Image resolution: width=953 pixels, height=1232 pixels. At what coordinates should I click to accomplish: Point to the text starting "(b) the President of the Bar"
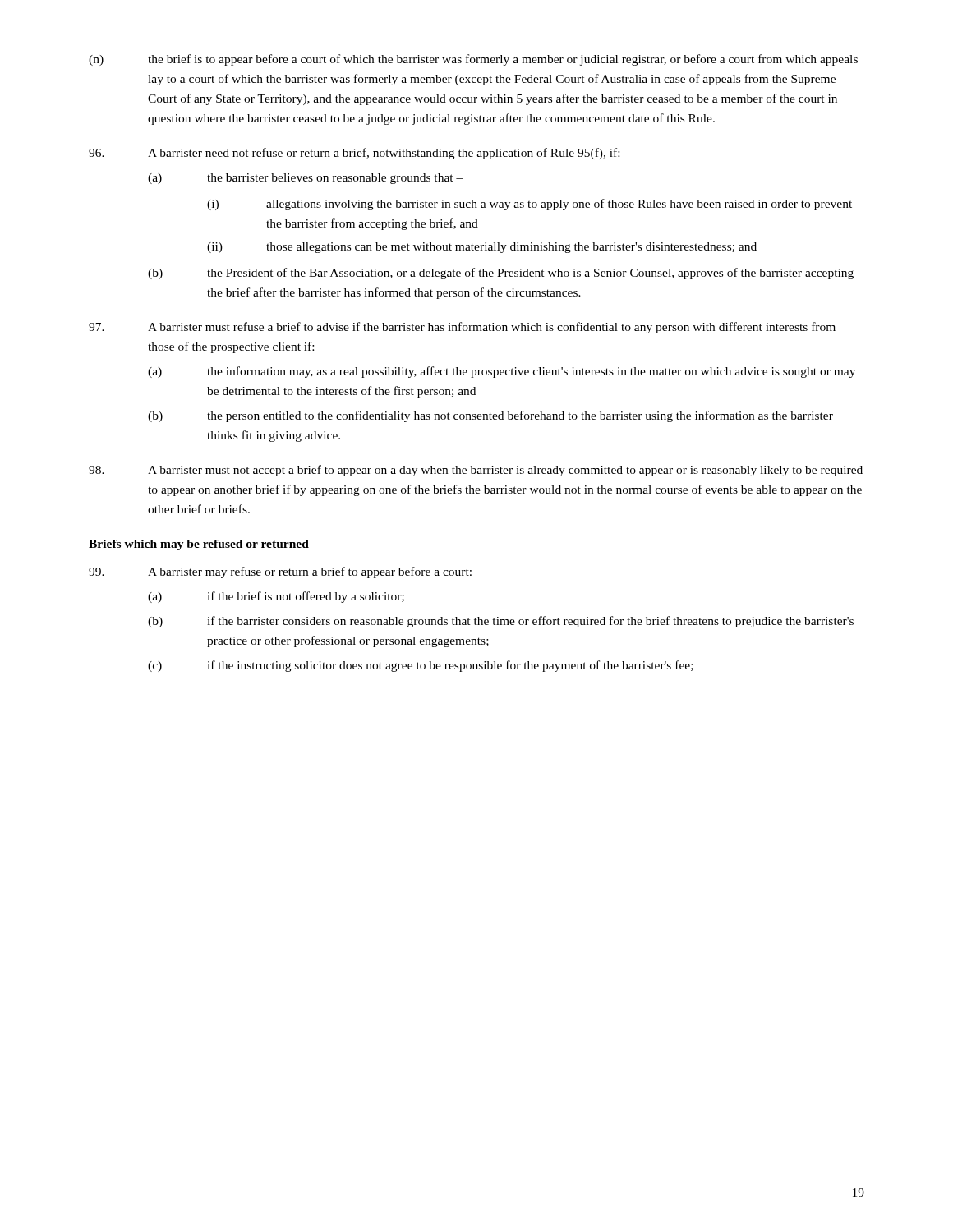coord(506,283)
